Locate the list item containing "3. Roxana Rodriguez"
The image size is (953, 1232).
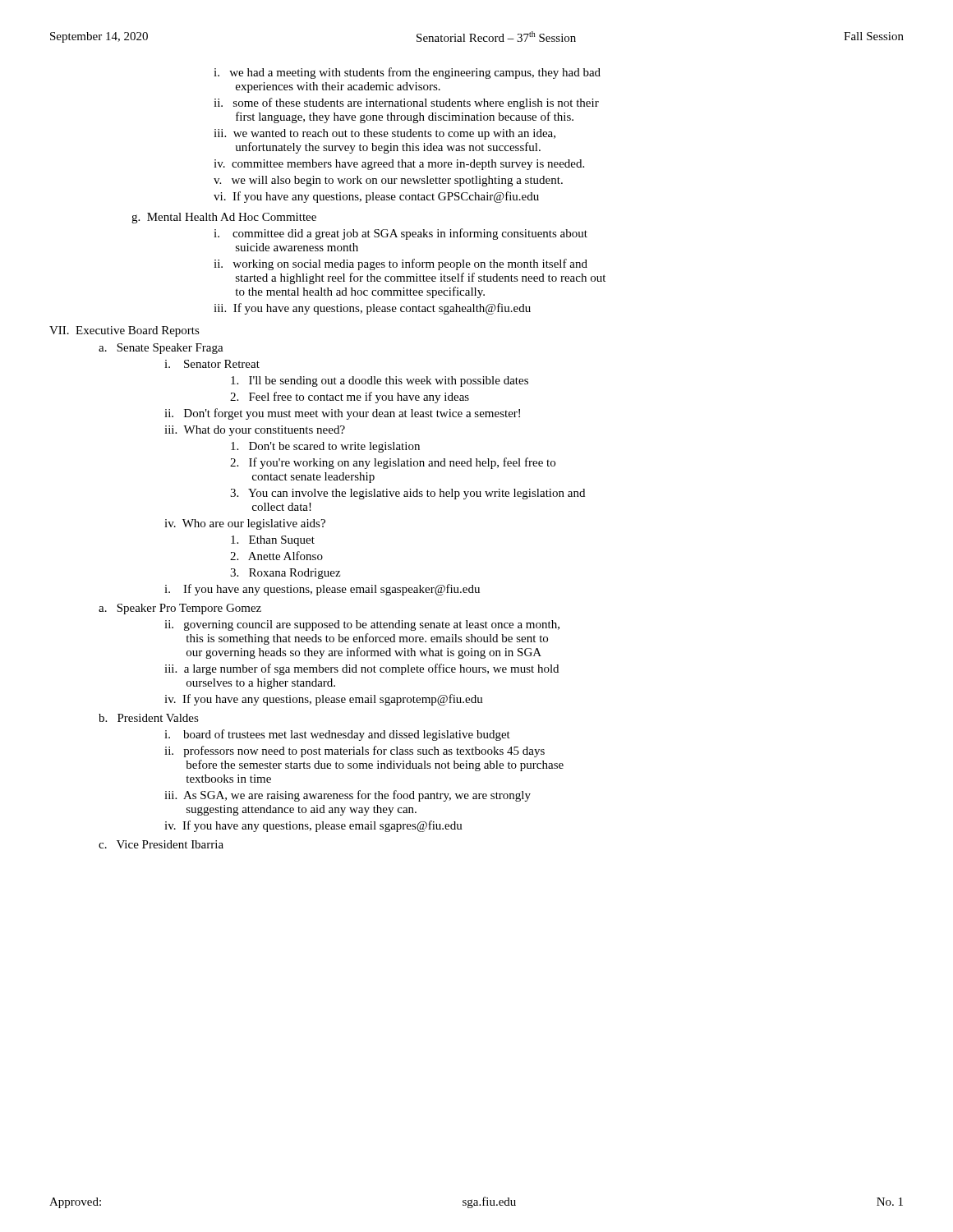(x=285, y=572)
